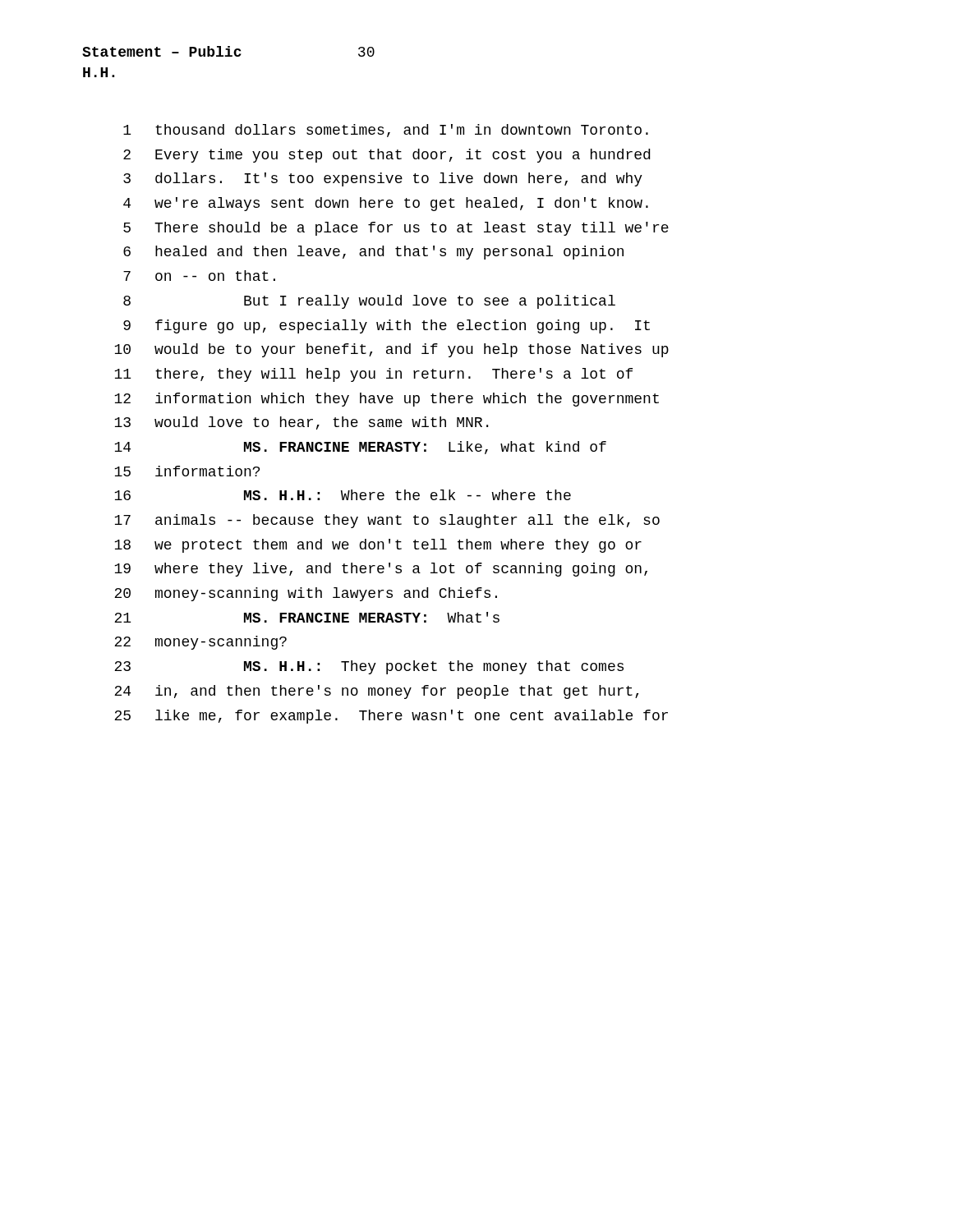This screenshot has width=953, height=1232.
Task: Locate the list item that says "10 would be to your benefit, and if"
Action: point(485,351)
